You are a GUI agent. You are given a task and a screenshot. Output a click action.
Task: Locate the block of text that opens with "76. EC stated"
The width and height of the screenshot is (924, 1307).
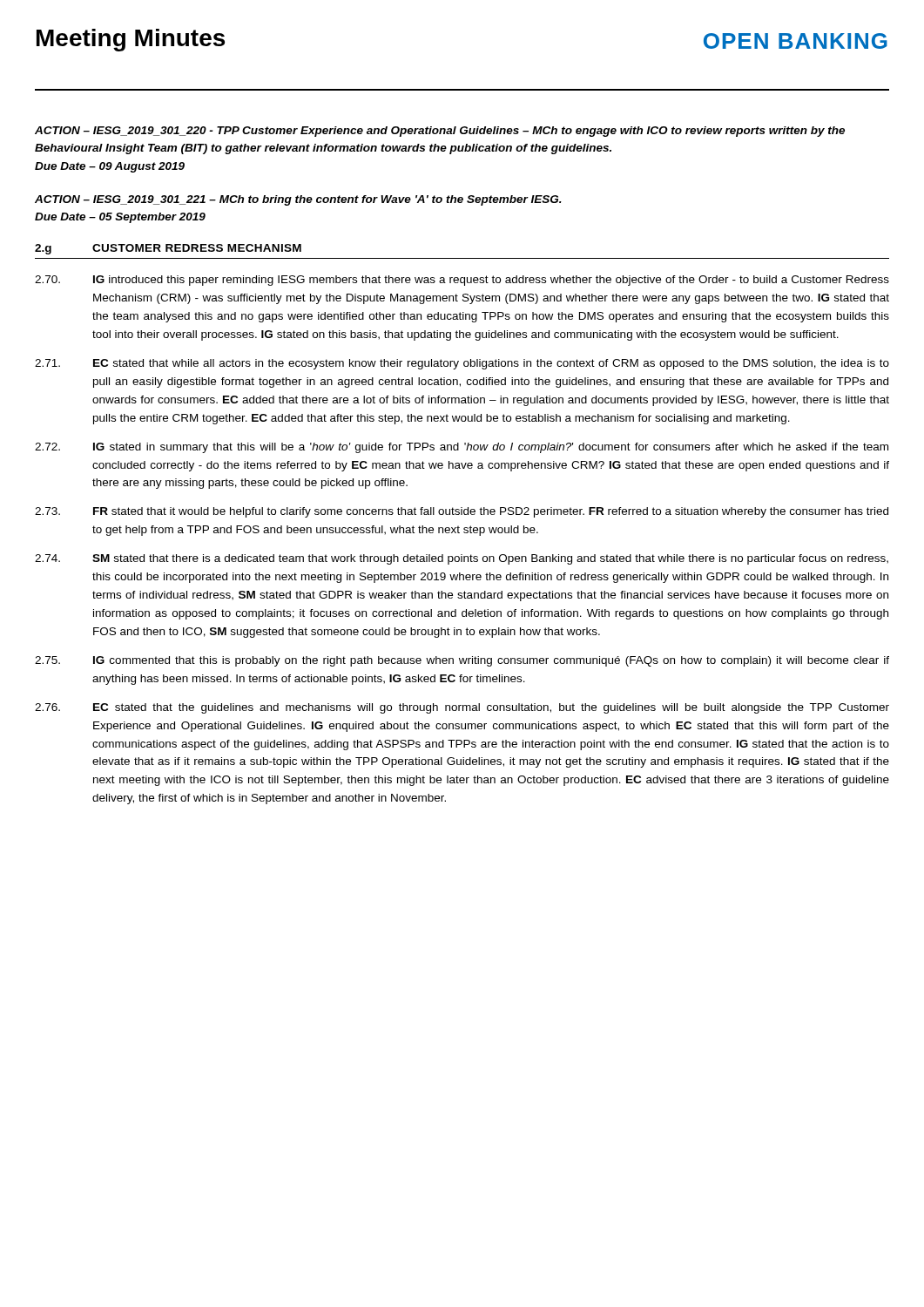tap(462, 753)
